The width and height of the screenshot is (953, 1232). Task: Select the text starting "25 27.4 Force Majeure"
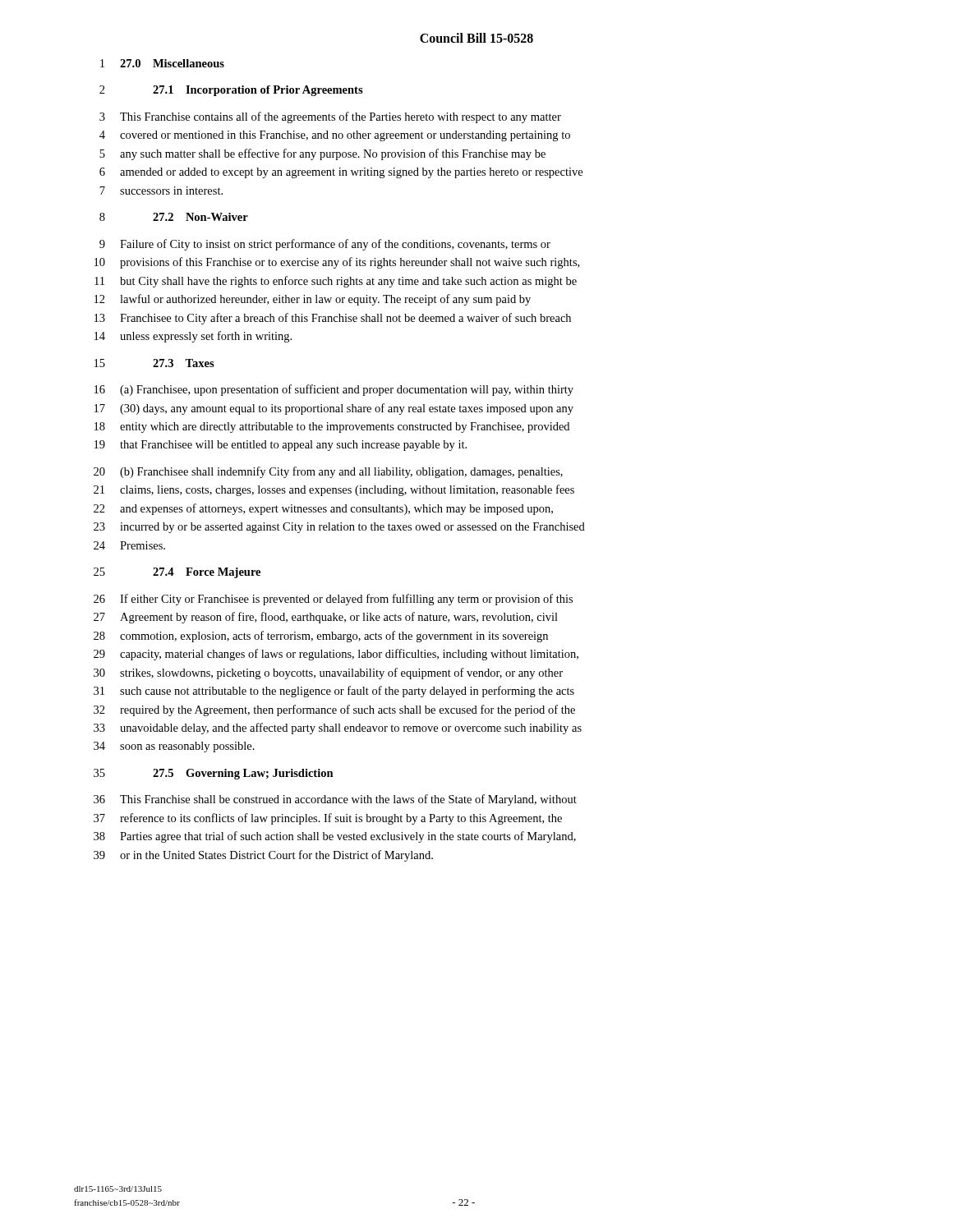pyautogui.click(x=177, y=573)
